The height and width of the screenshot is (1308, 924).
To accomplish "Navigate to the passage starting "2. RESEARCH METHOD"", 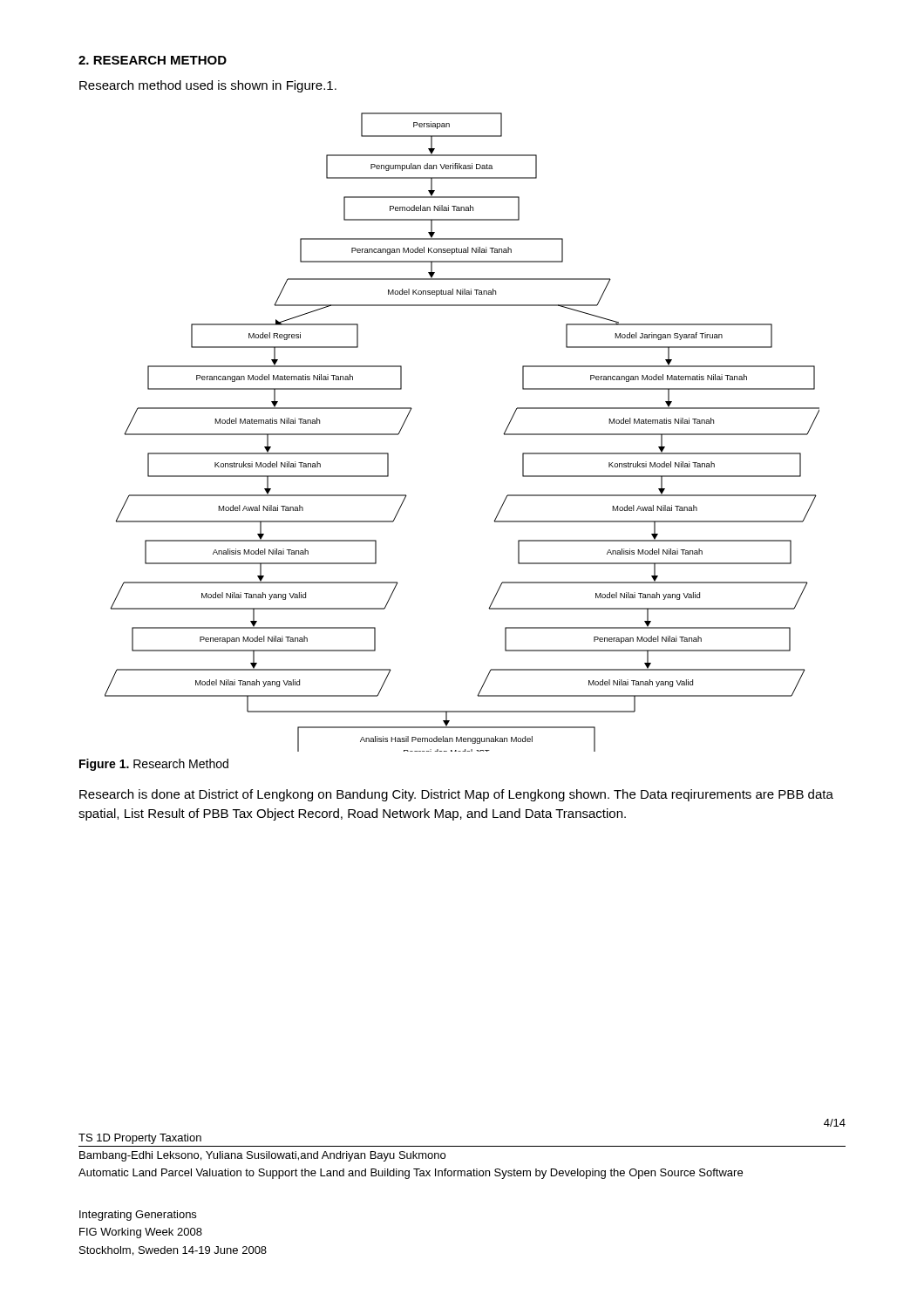I will tap(153, 60).
